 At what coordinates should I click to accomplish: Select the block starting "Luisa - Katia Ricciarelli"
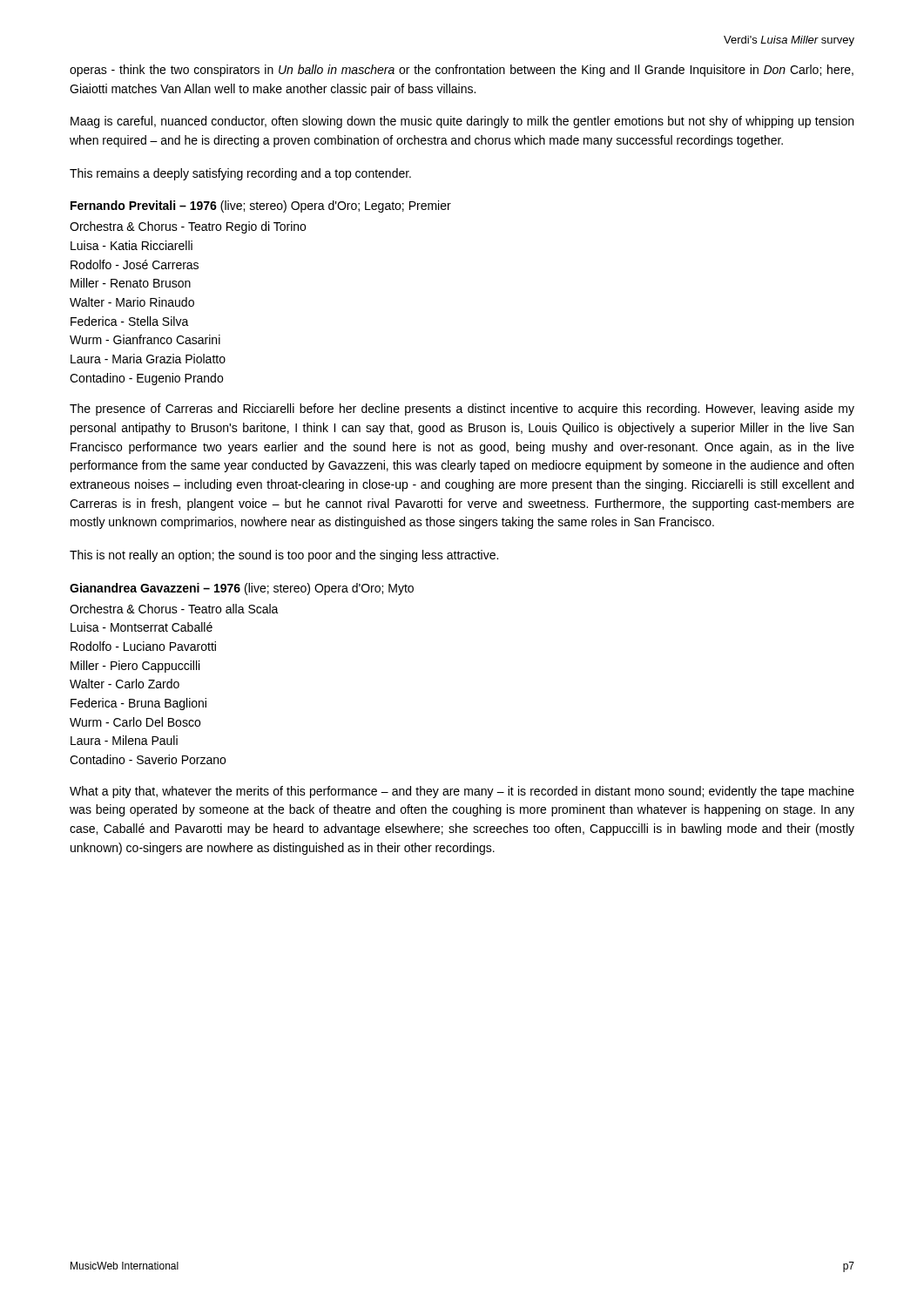(x=131, y=246)
